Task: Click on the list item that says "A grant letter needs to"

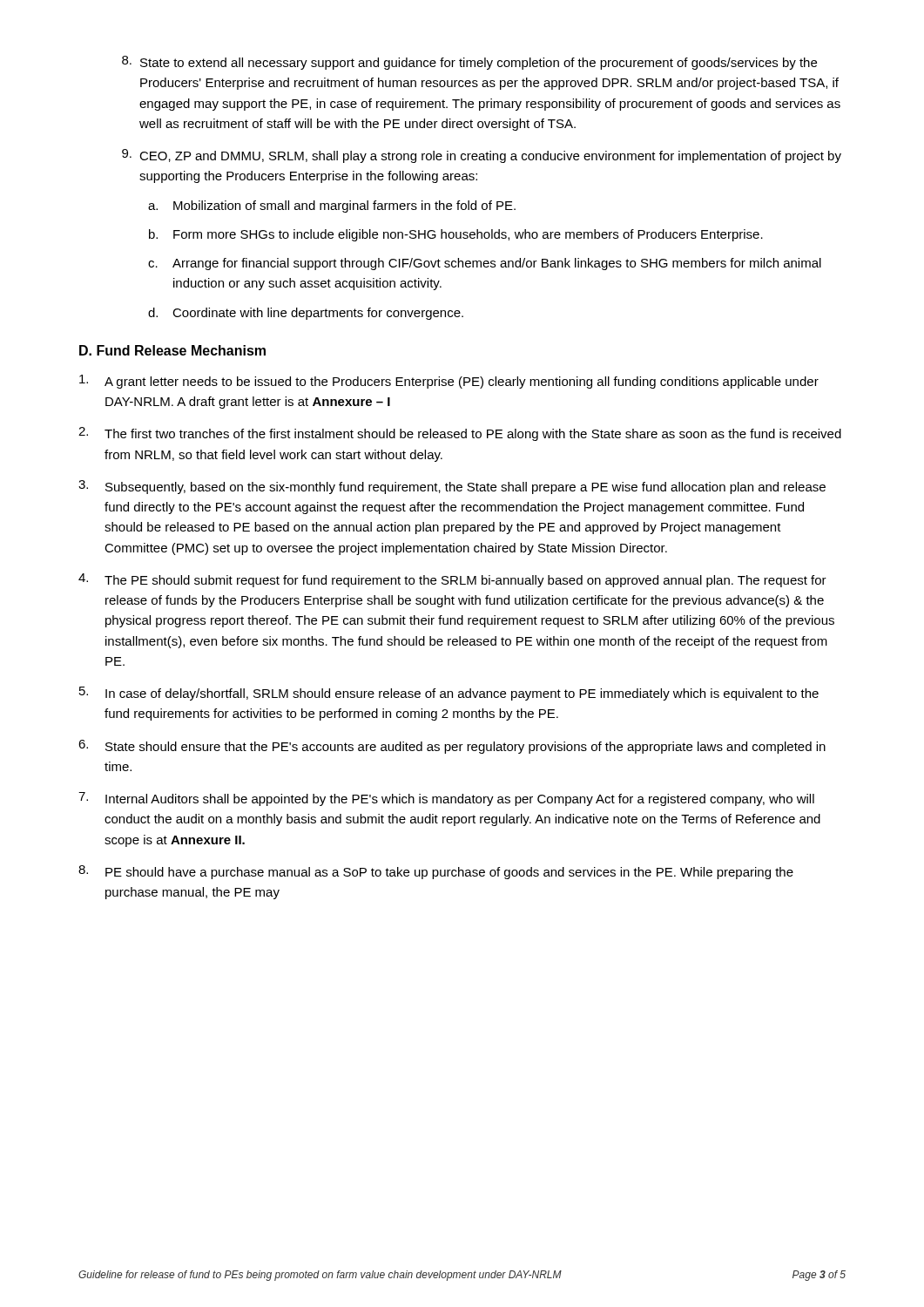Action: (x=462, y=391)
